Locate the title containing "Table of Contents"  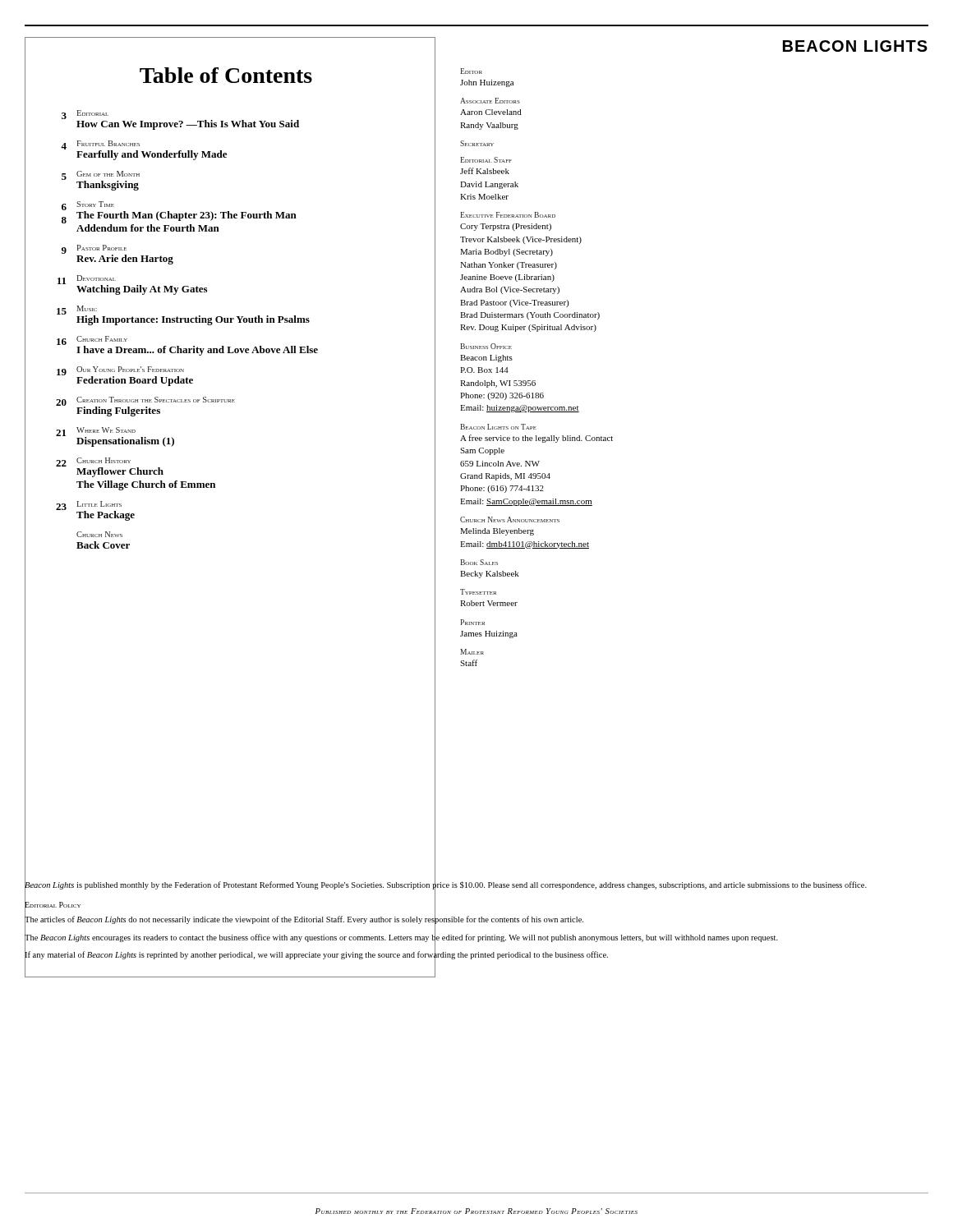point(226,75)
